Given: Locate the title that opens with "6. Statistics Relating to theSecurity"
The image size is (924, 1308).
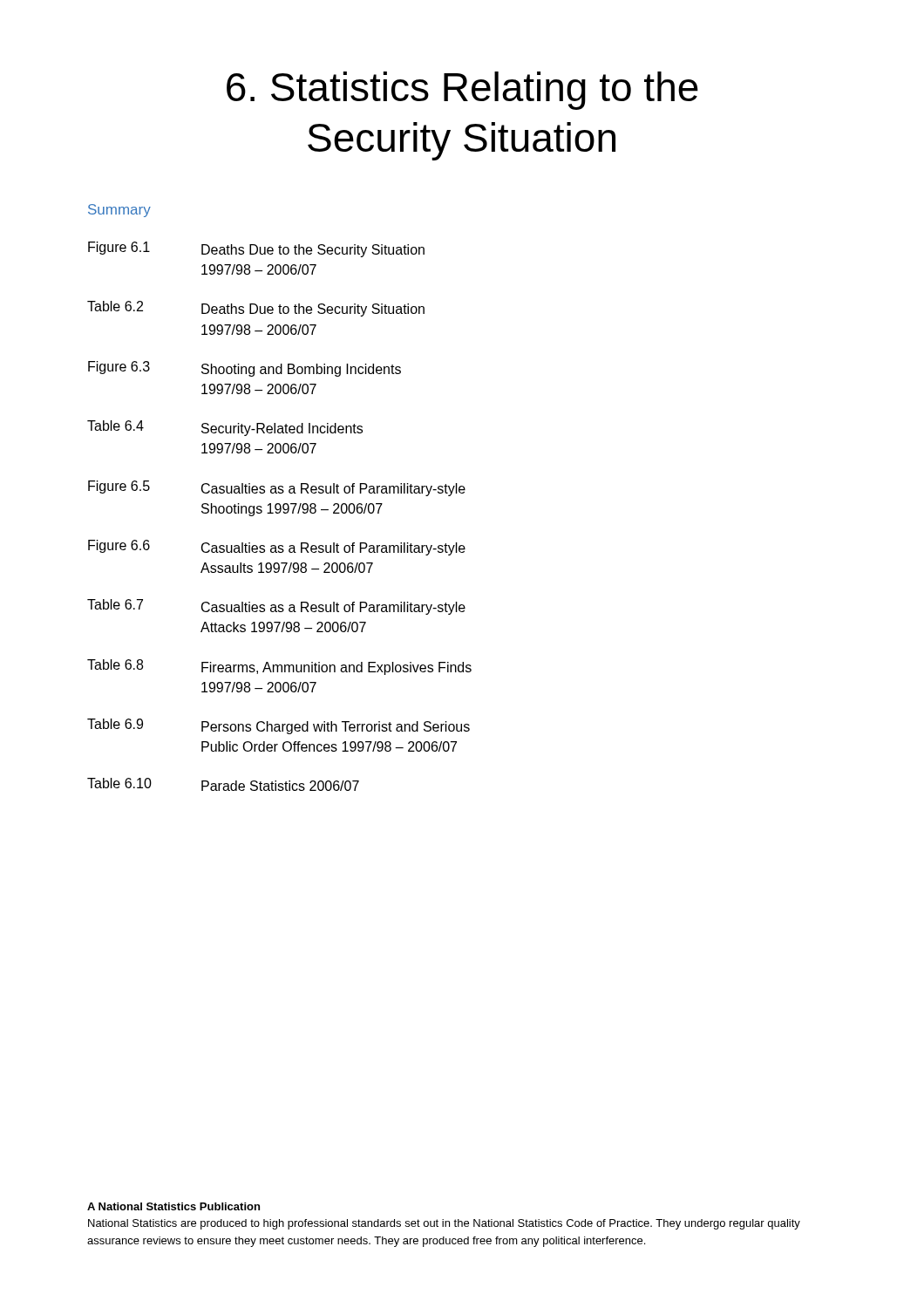Looking at the screenshot, I should 462,113.
